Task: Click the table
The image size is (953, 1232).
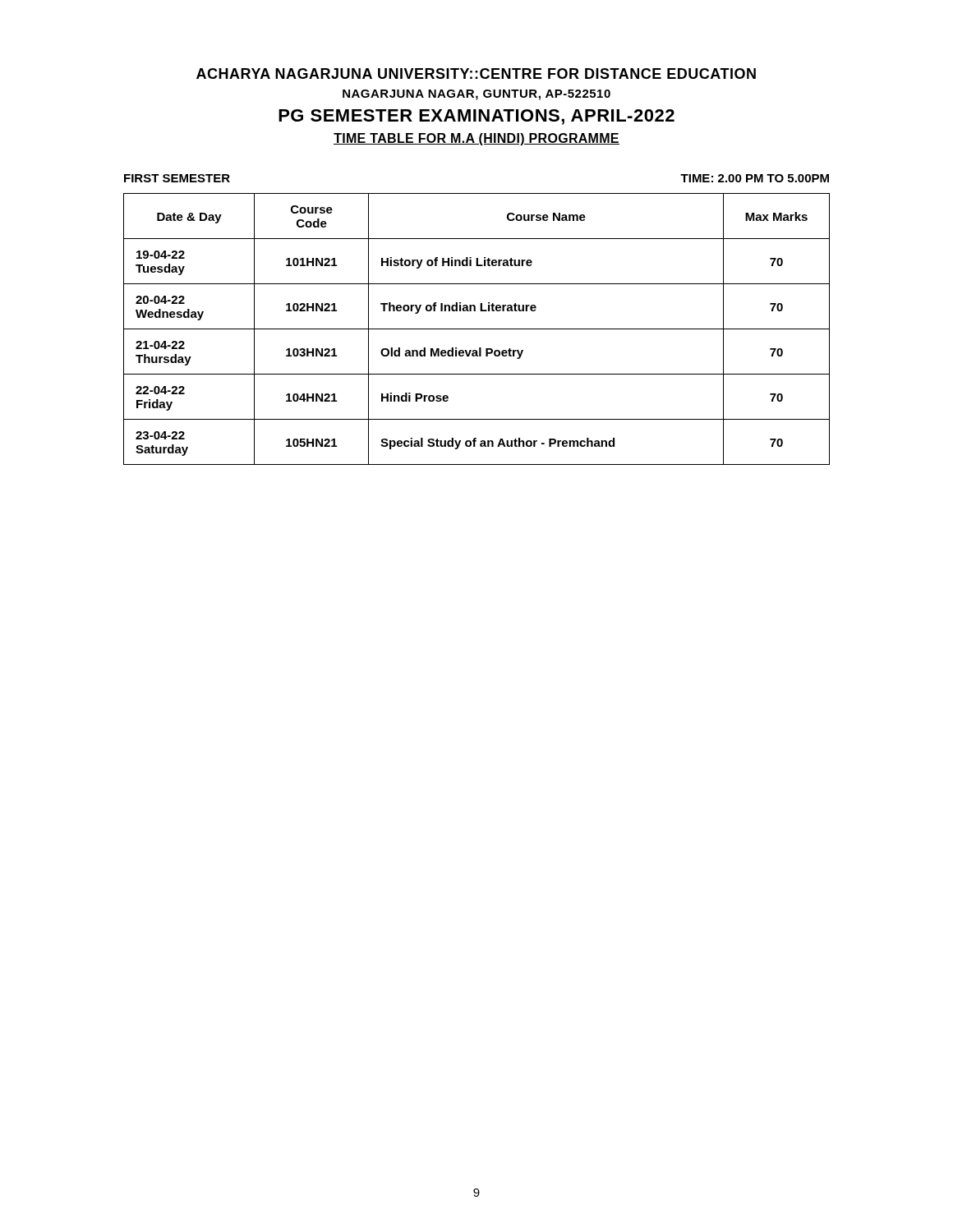Action: click(476, 329)
